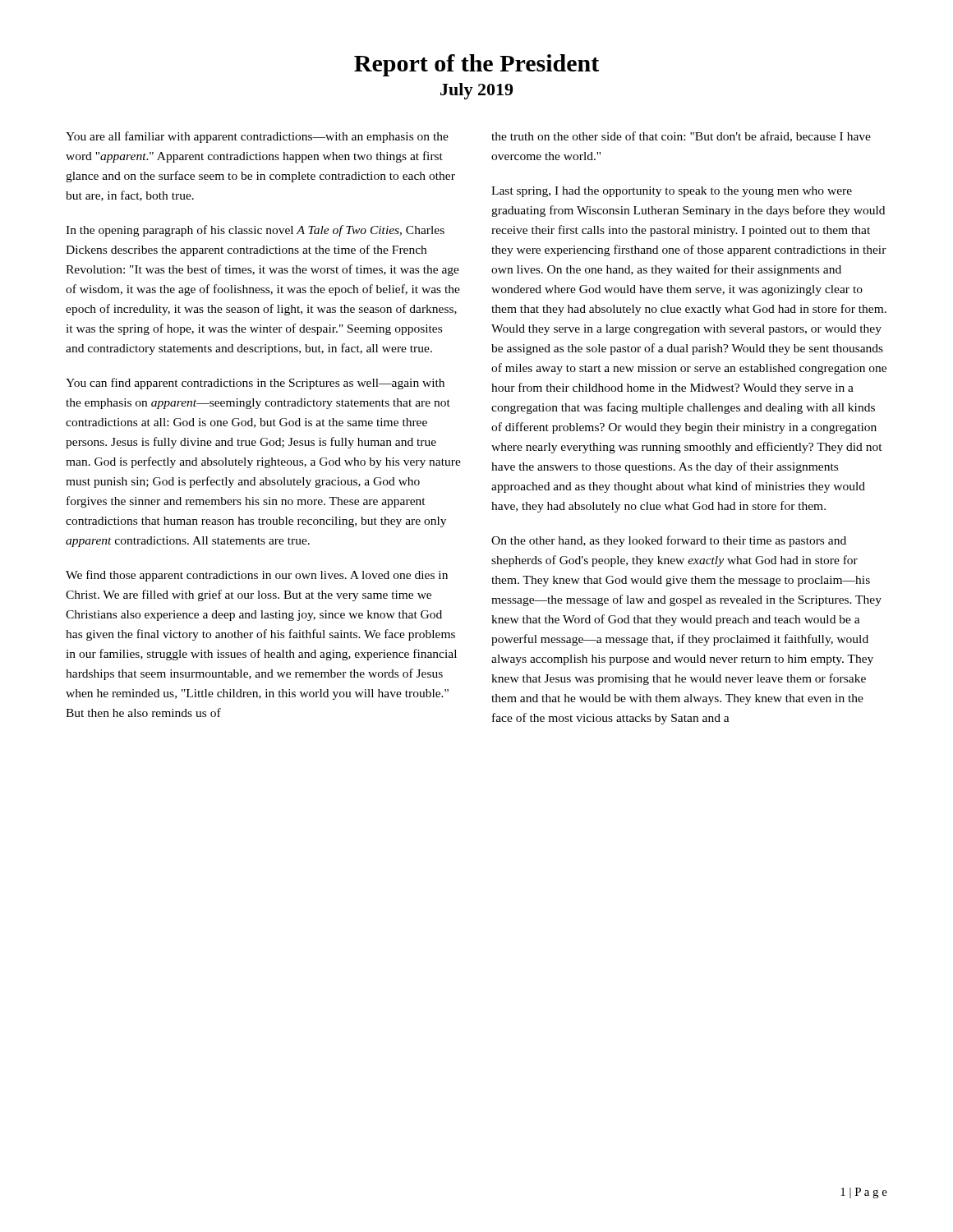Click the passage that begins "the truth on"
Screen dimensions: 1232x953
[x=689, y=146]
